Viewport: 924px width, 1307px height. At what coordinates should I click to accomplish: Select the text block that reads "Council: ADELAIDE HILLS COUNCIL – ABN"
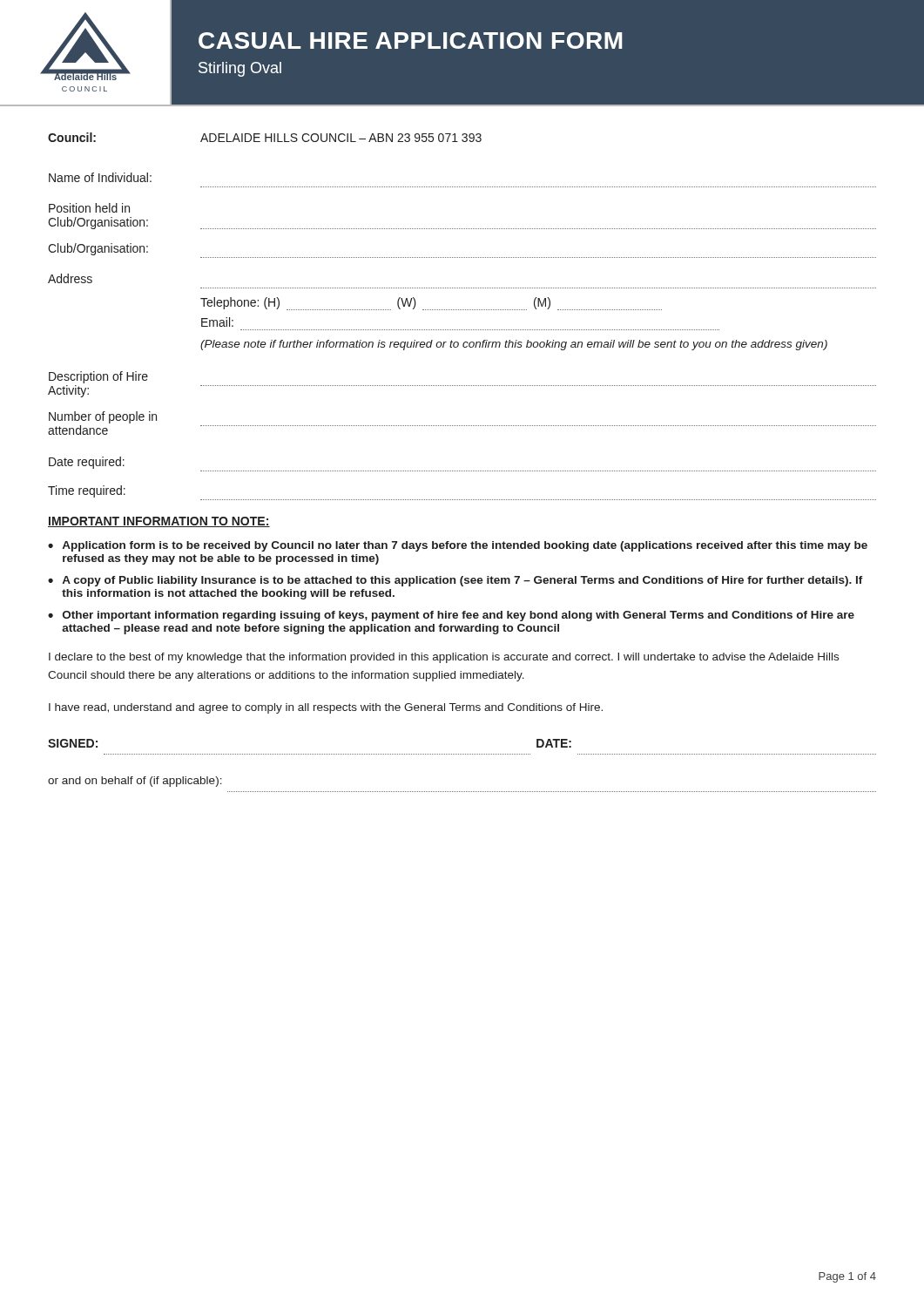(265, 138)
